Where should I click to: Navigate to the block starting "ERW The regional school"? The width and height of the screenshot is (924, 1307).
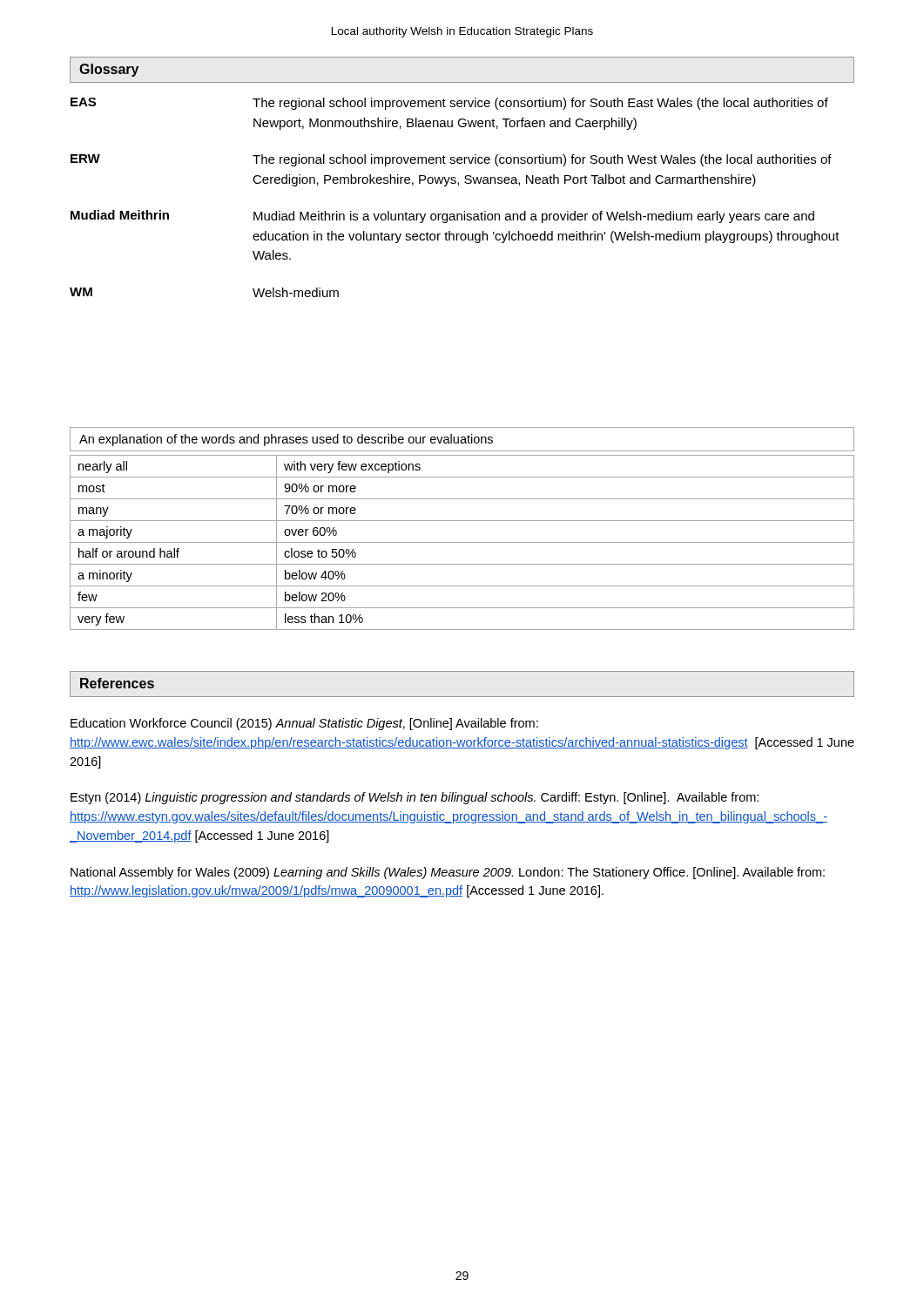coord(462,170)
